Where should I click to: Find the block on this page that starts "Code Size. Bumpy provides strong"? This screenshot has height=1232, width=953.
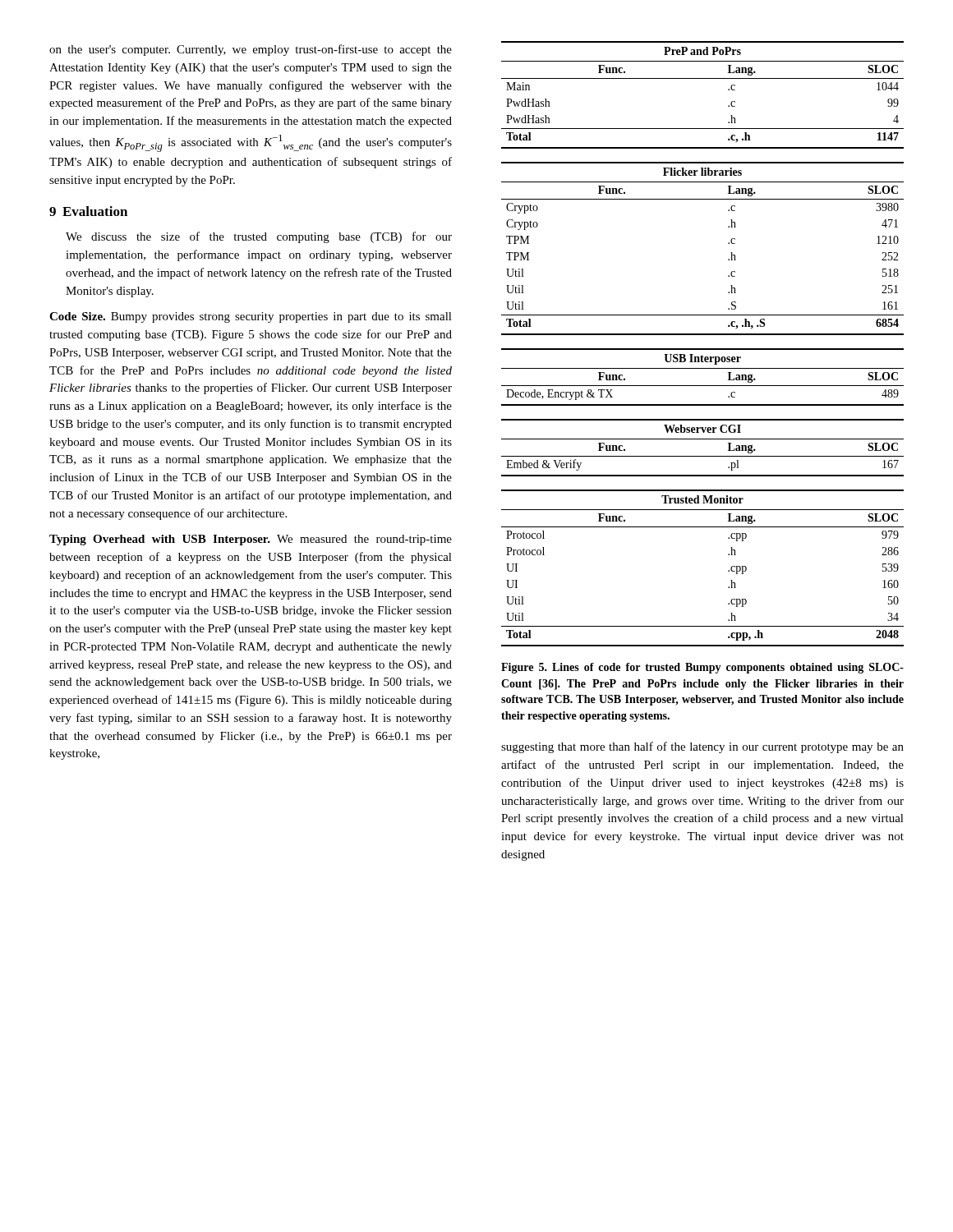(251, 415)
